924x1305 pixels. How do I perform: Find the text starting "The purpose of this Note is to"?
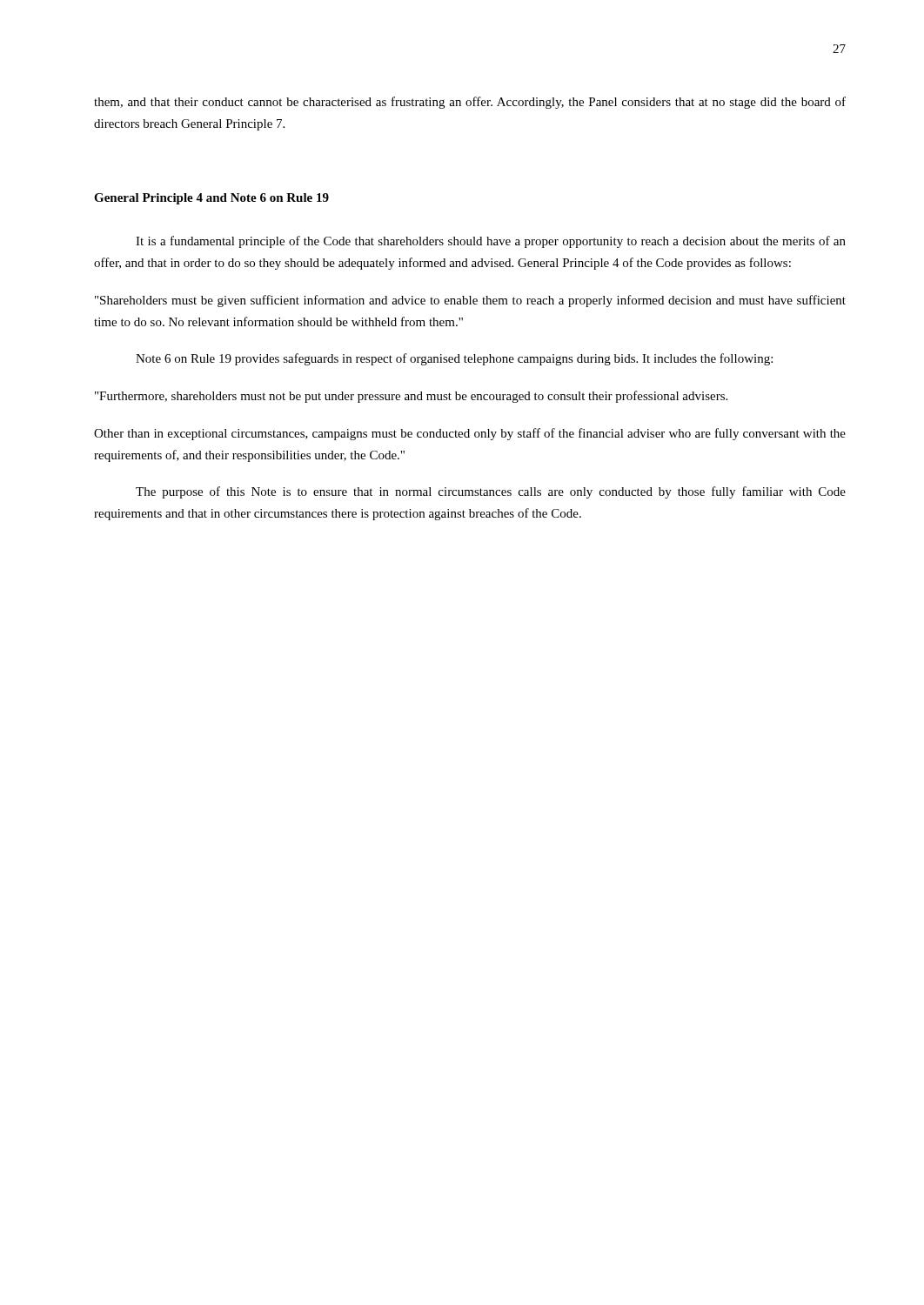[470, 503]
